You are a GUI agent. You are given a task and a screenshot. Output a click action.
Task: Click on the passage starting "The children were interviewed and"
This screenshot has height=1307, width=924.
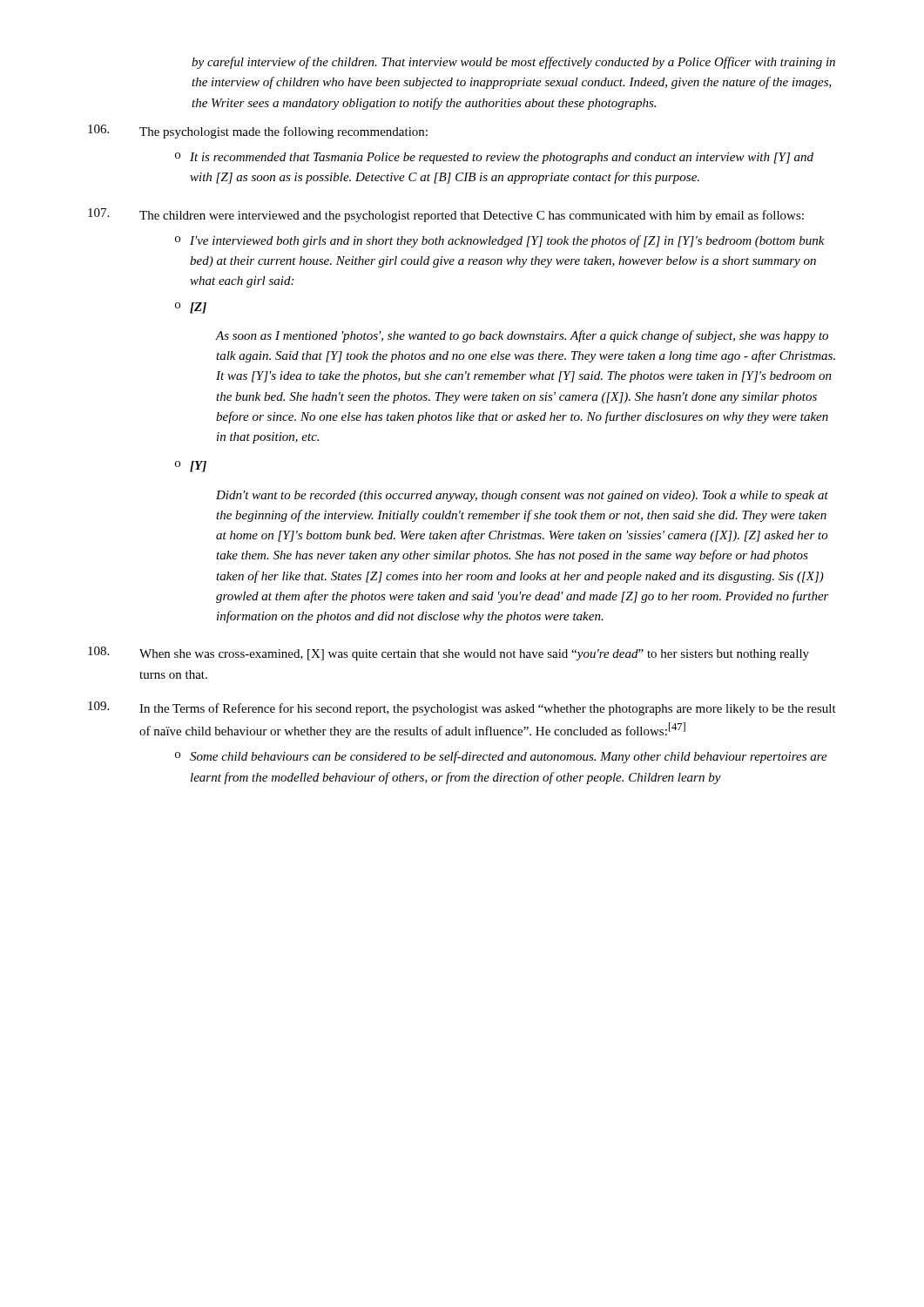pos(462,420)
